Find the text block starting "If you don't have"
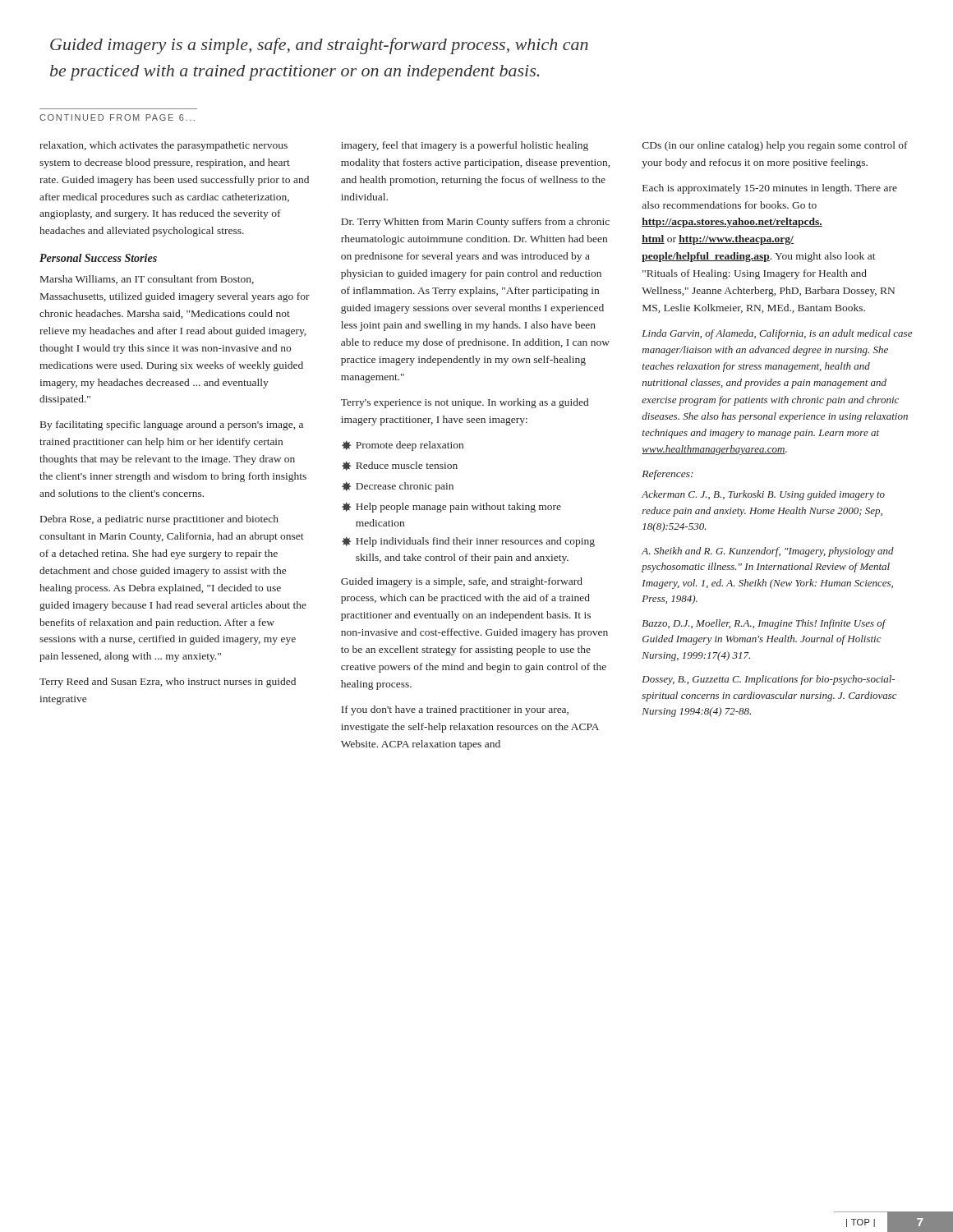The image size is (953, 1232). pos(476,727)
